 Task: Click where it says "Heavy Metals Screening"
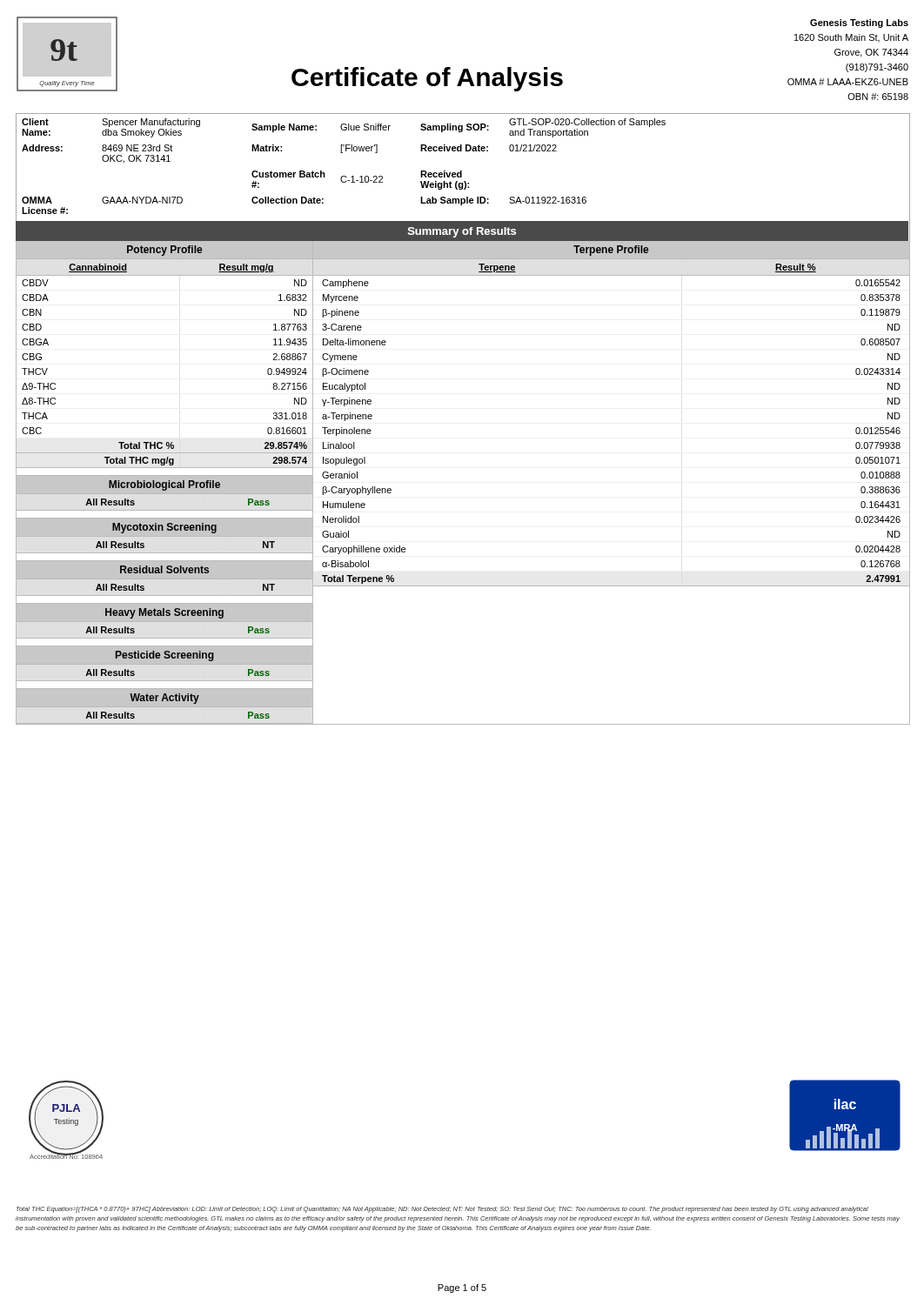click(x=164, y=613)
